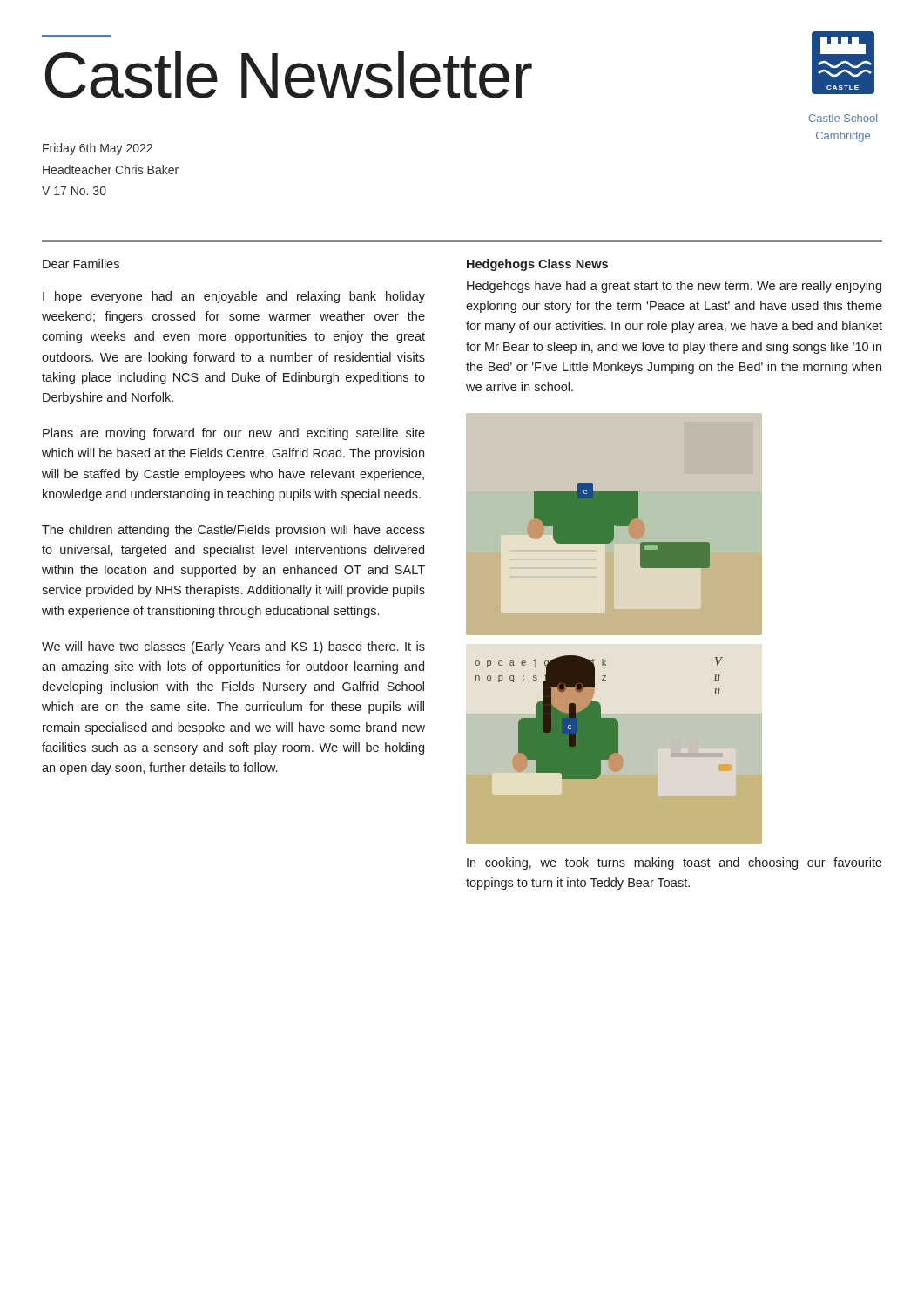Point to the block starting "Friday 6th May 2022 Headteacher Chris Baker"

110,169
